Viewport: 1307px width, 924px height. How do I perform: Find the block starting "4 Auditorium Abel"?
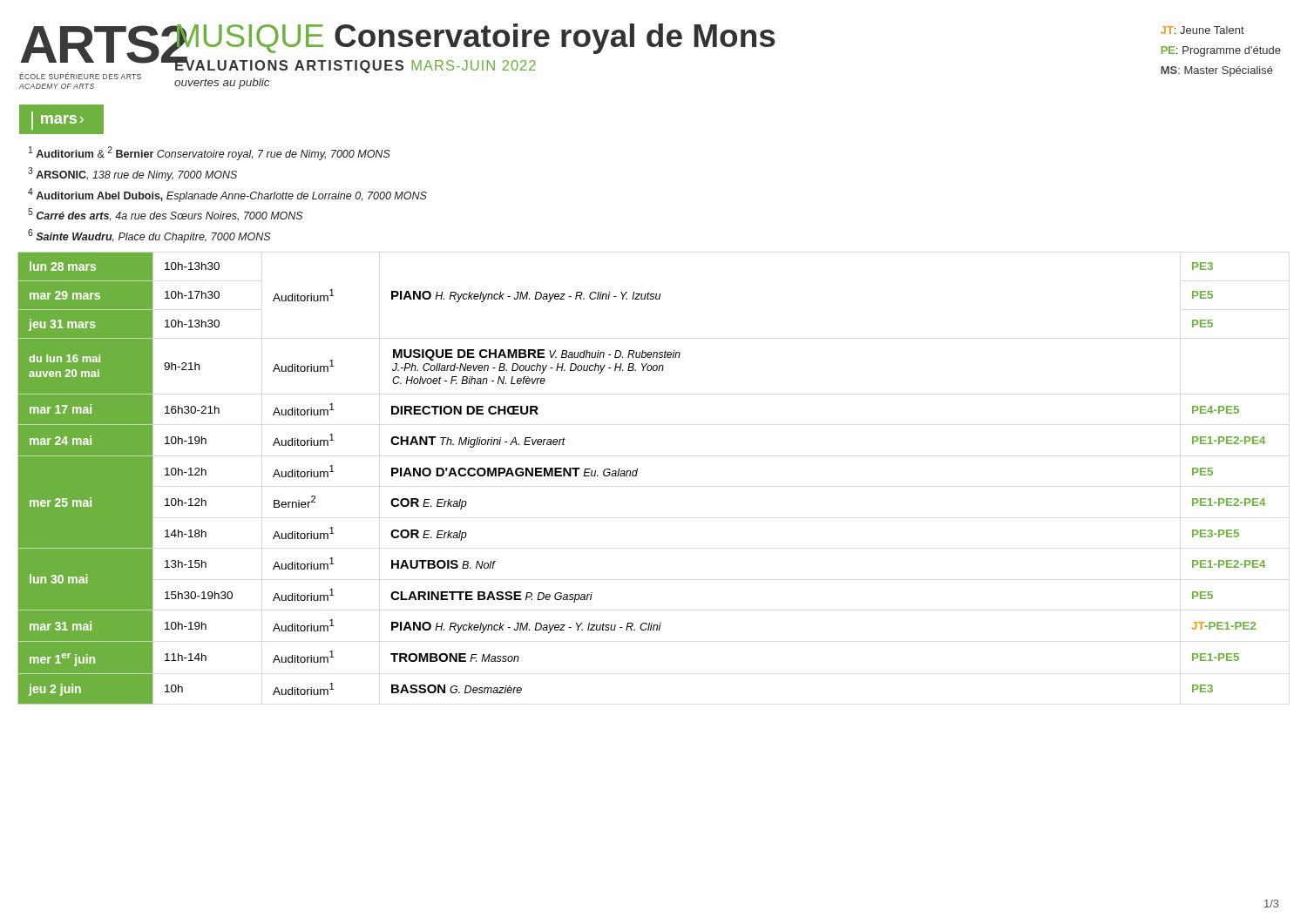point(227,194)
